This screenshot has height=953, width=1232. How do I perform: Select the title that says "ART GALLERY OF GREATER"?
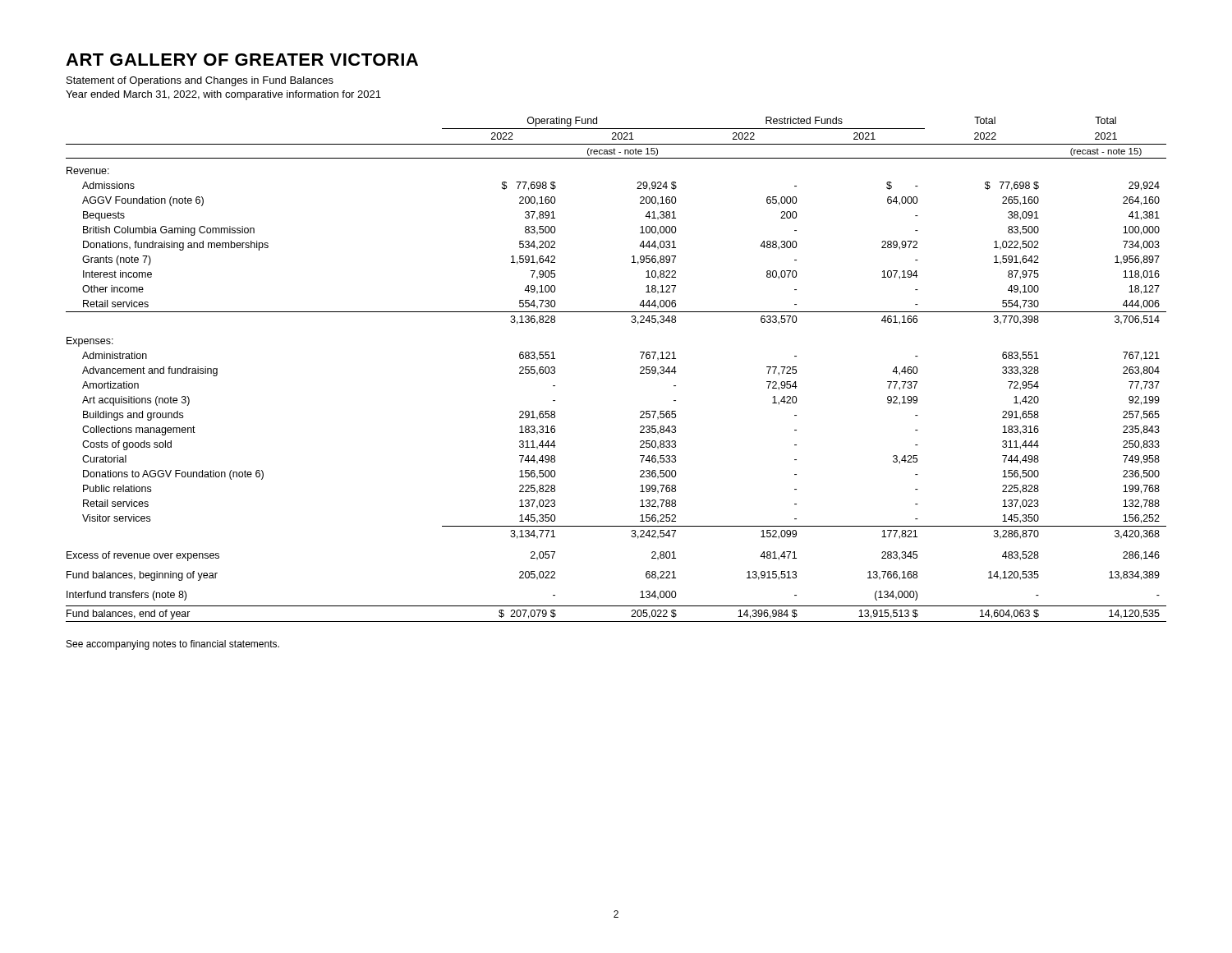click(242, 60)
